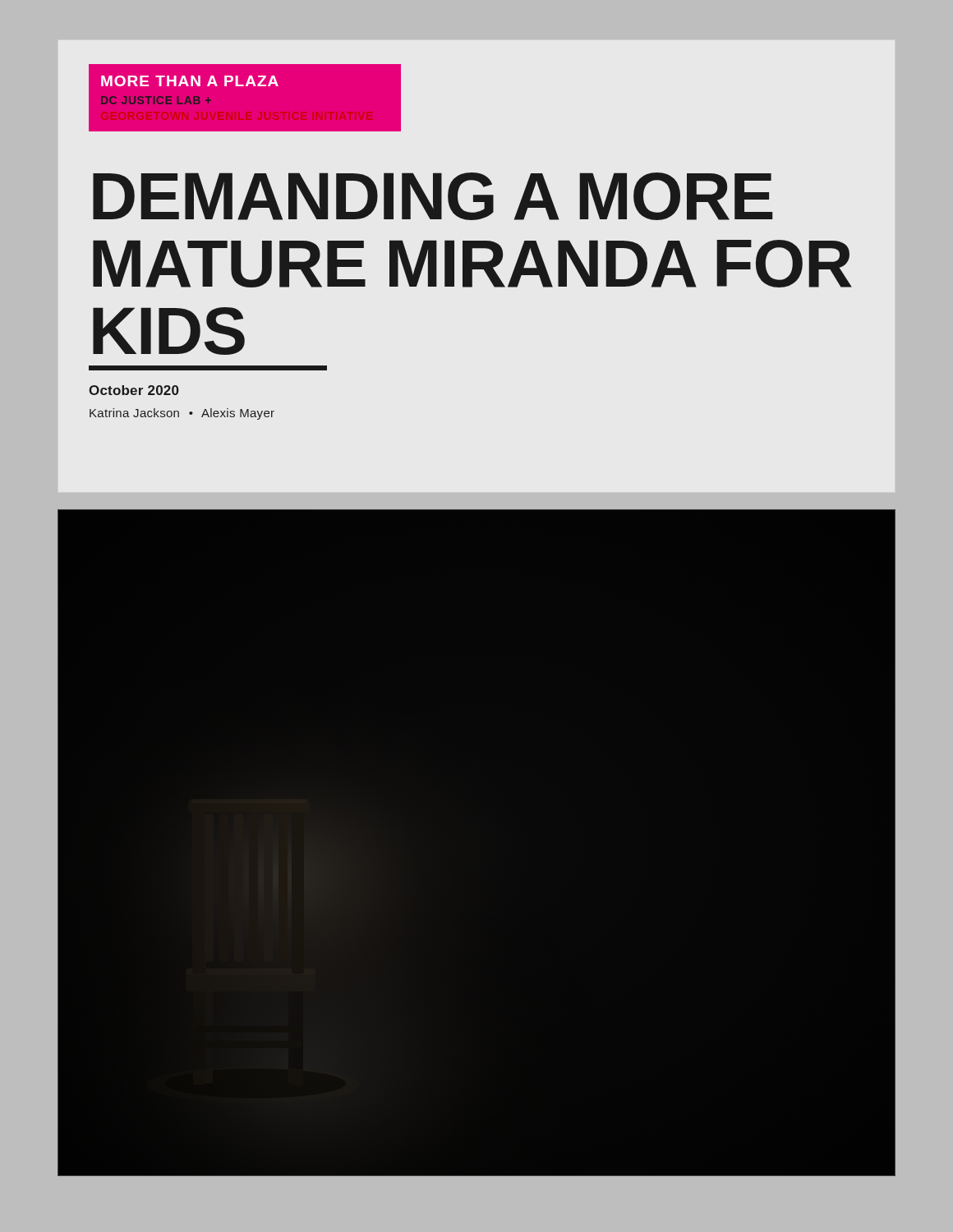
Task: Locate the photo
Action: [x=476, y=843]
